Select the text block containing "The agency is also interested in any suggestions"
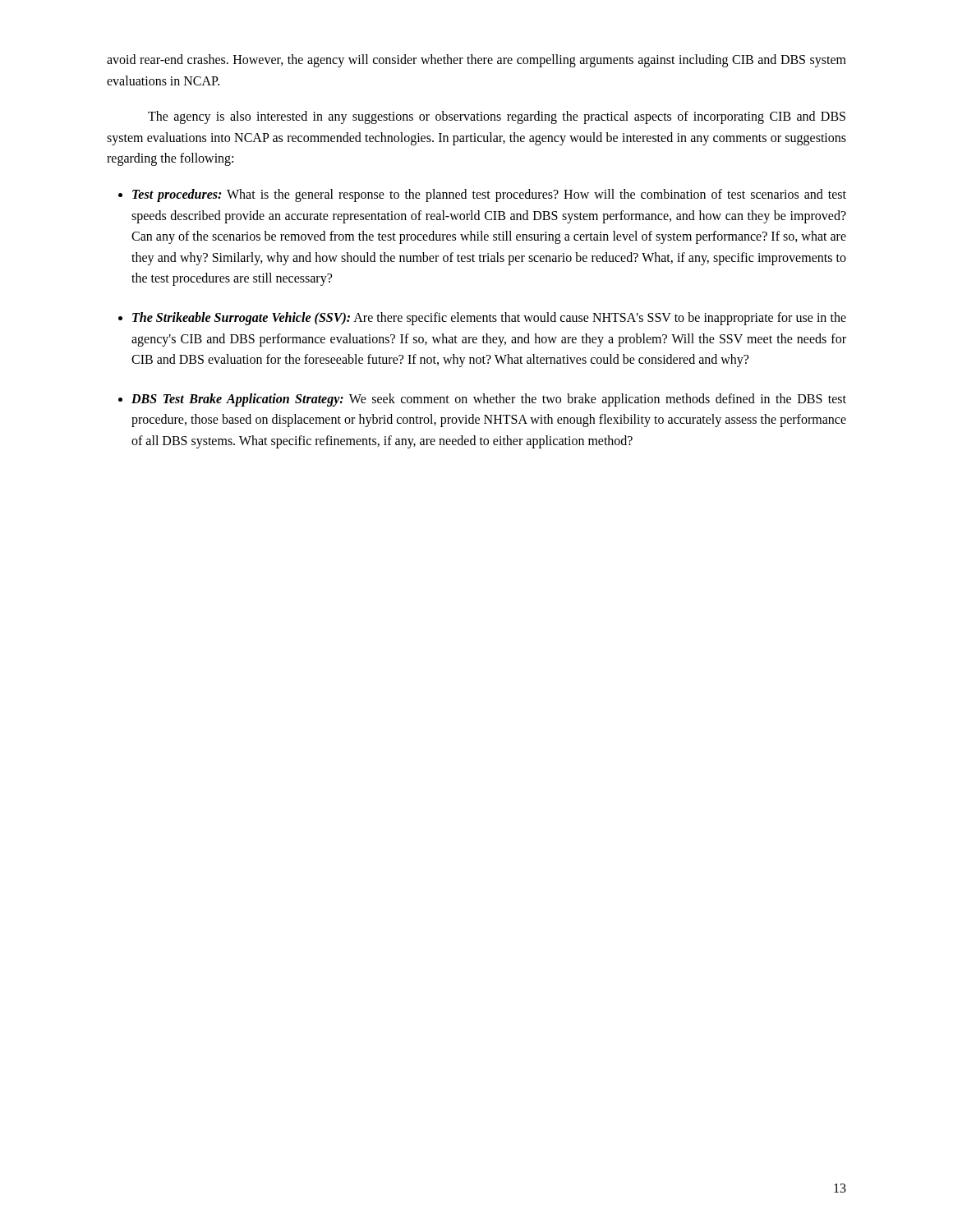The image size is (953, 1232). point(476,138)
